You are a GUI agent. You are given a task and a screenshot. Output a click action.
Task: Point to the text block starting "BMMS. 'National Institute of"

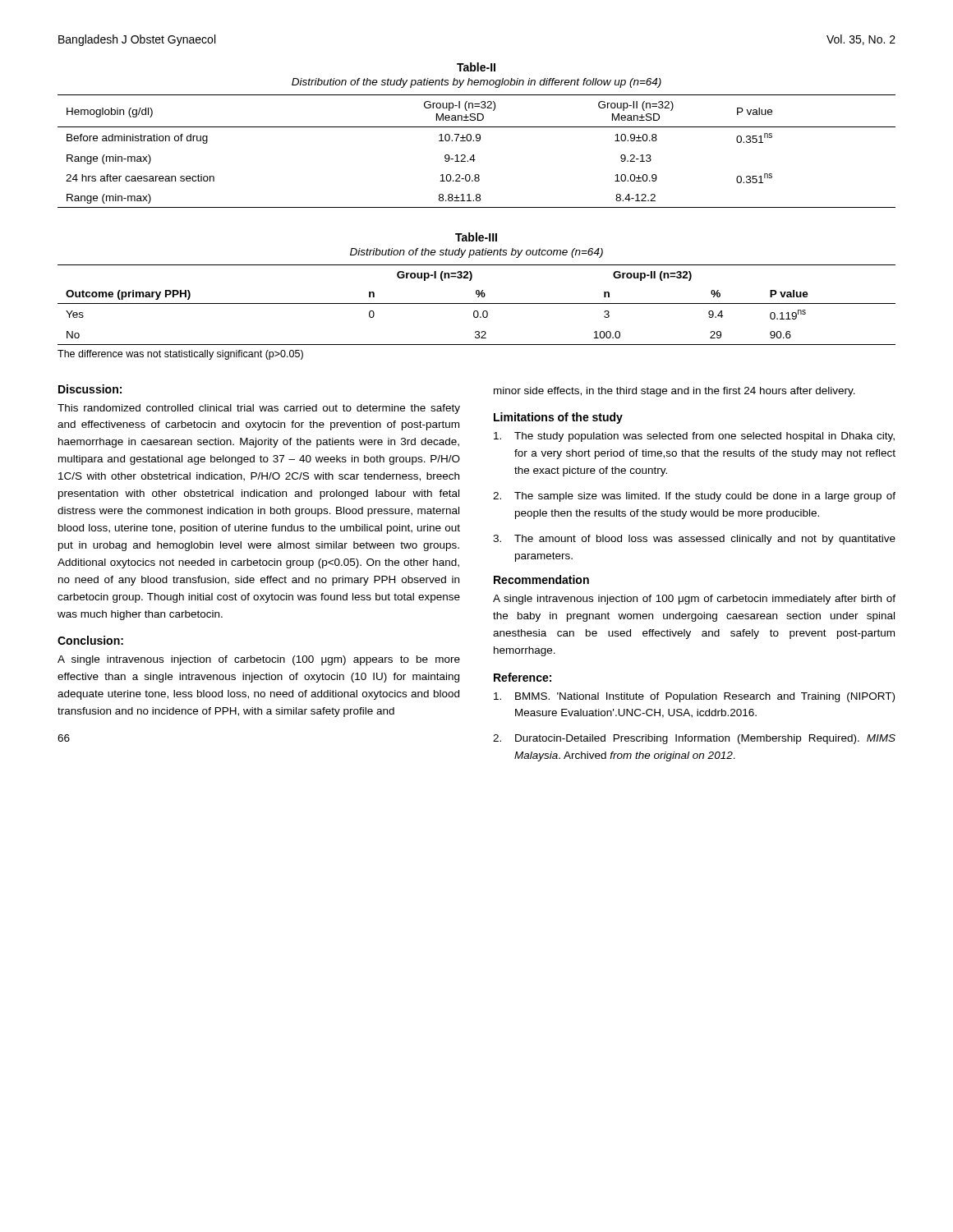[694, 705]
